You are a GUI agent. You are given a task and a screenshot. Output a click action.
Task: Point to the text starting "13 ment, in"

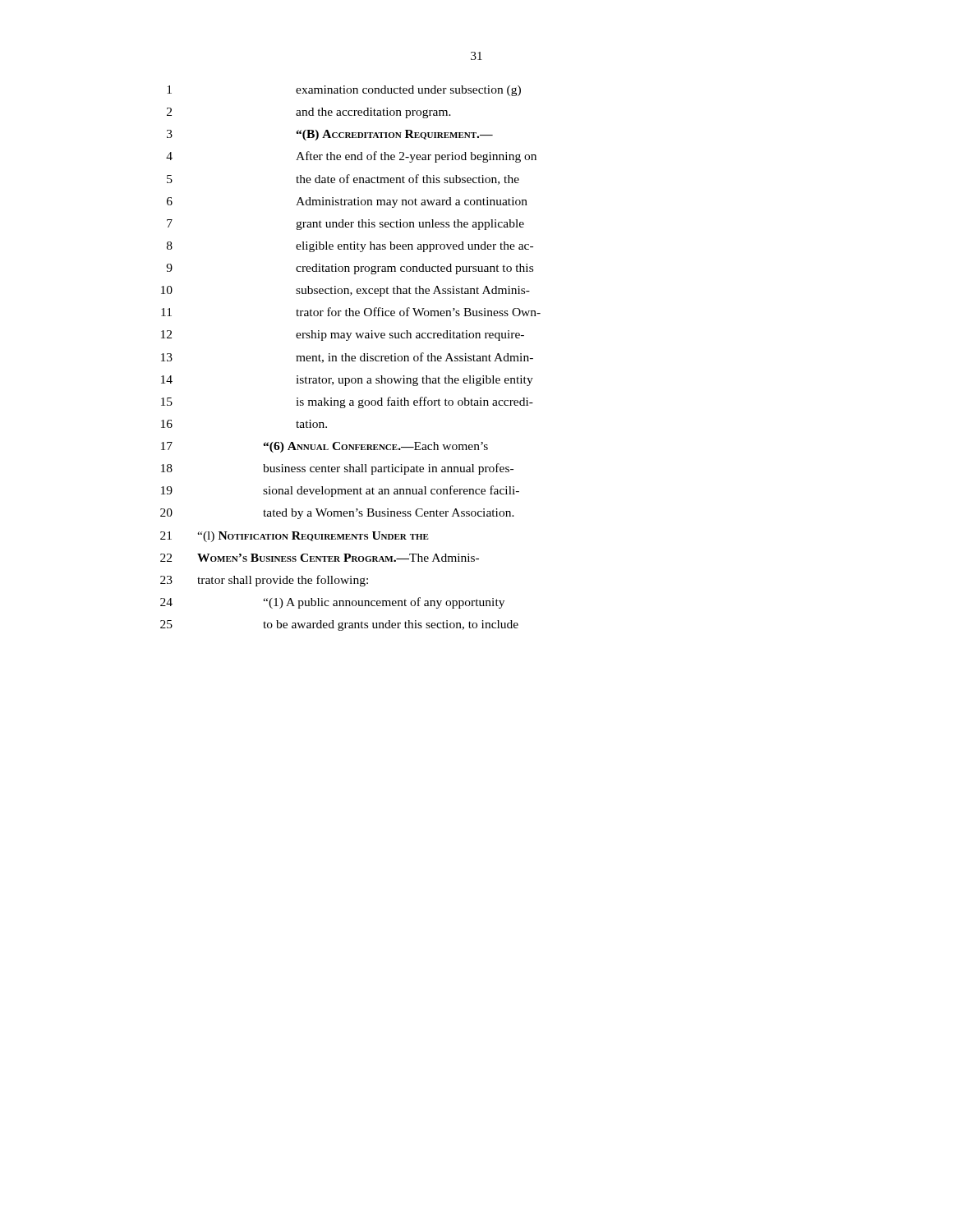(489, 356)
